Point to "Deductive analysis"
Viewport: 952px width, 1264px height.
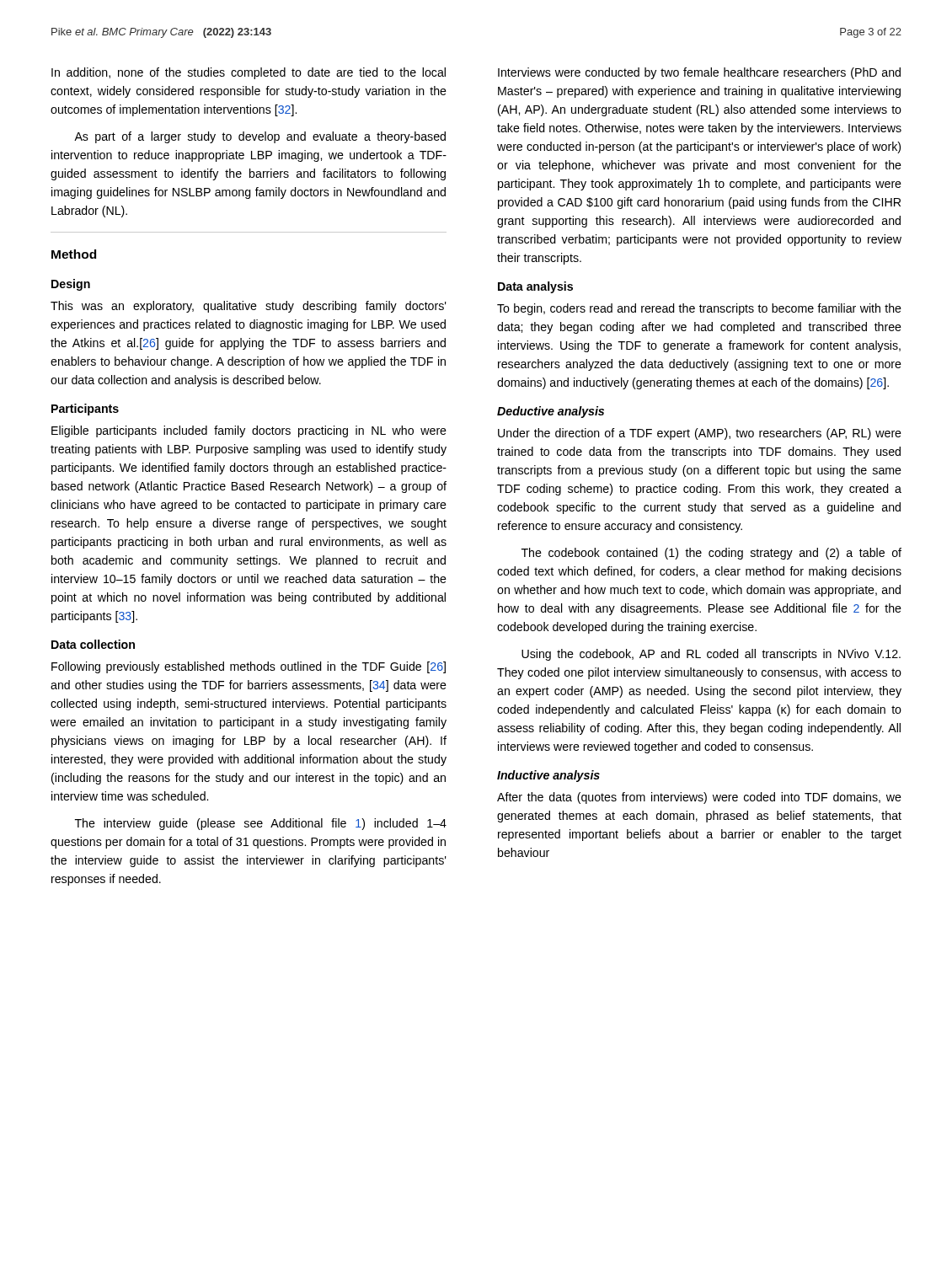[551, 412]
